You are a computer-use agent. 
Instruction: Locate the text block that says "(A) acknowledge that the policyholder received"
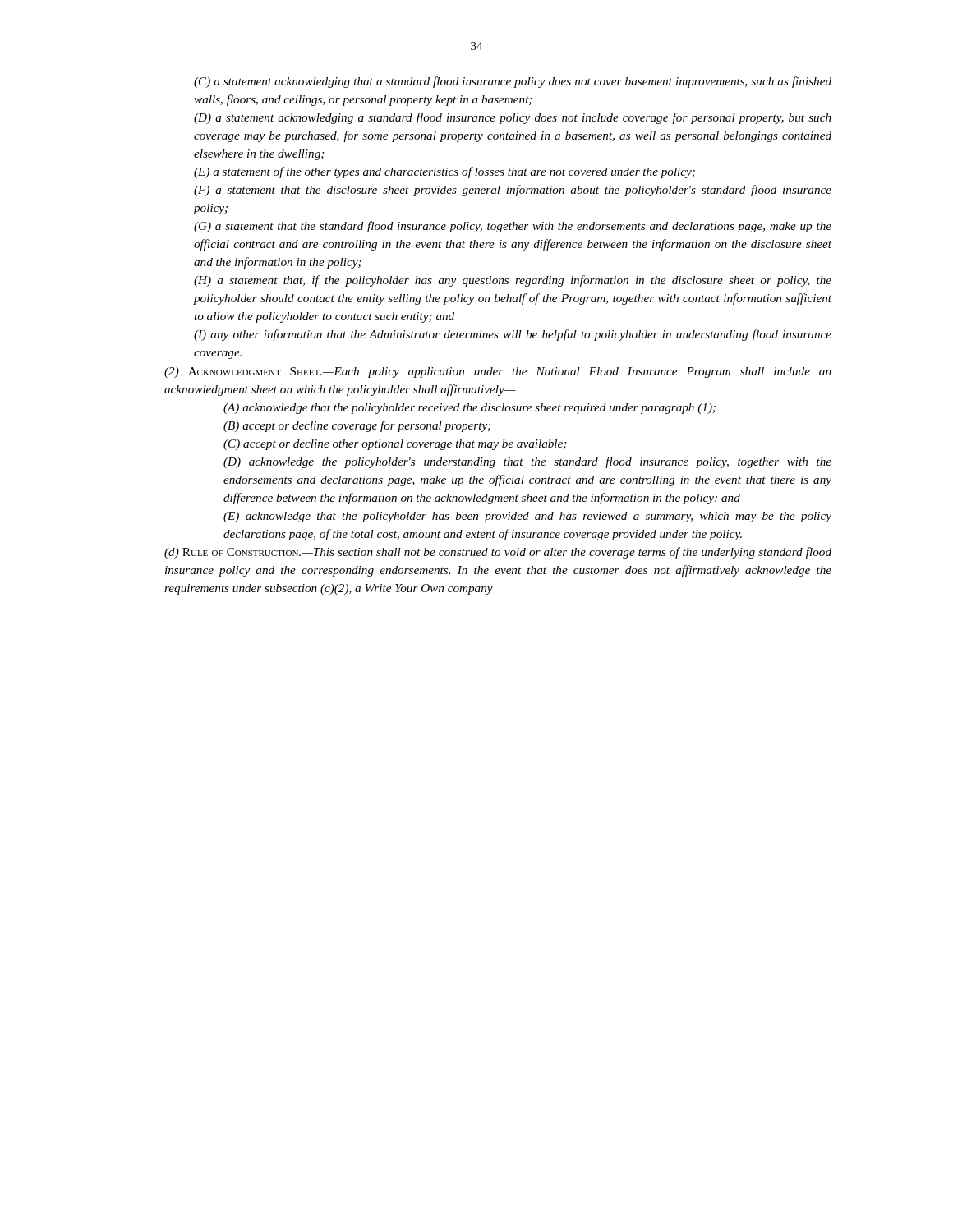pos(527,407)
